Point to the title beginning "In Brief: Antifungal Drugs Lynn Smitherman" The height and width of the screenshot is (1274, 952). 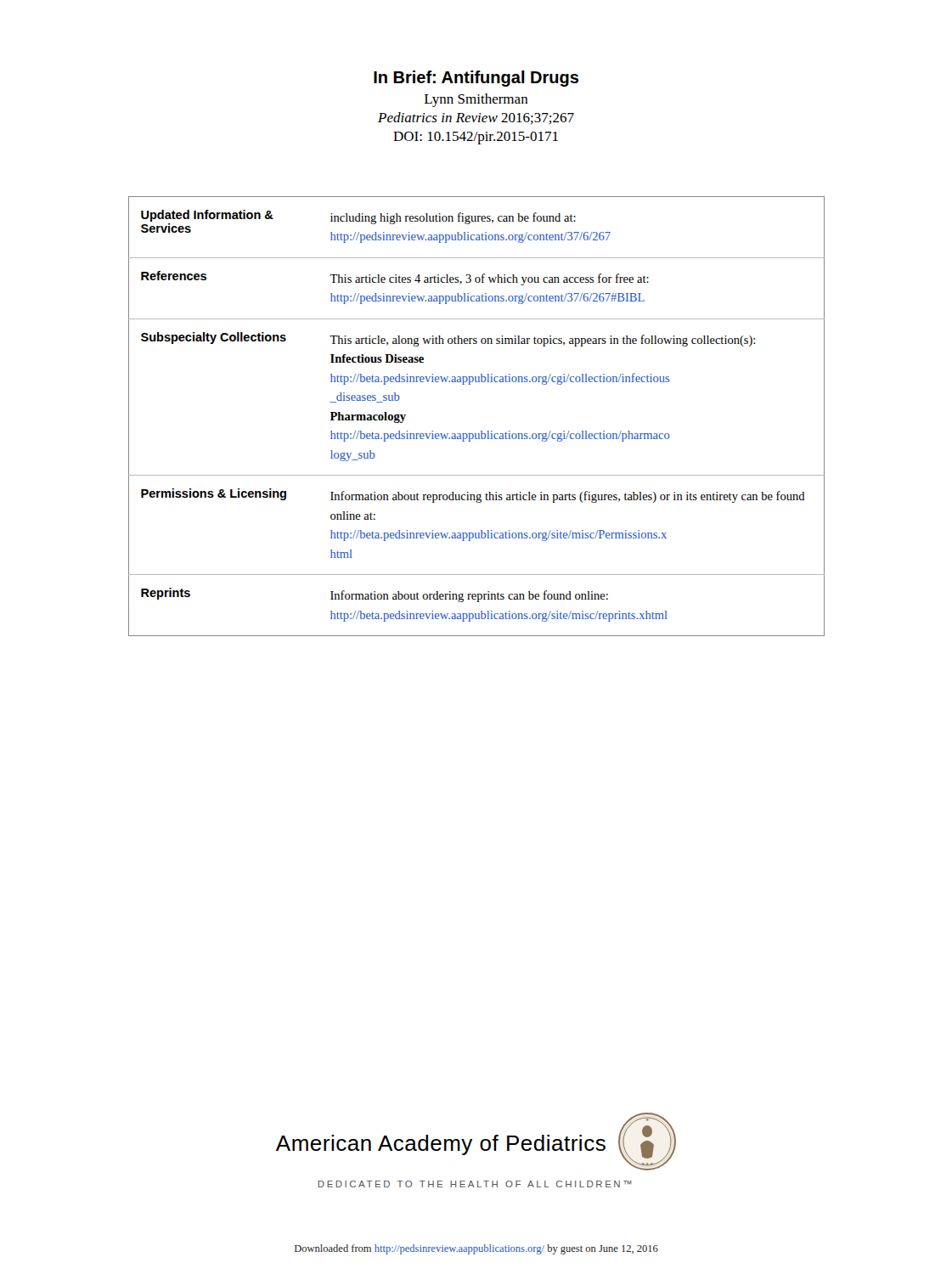coord(476,107)
